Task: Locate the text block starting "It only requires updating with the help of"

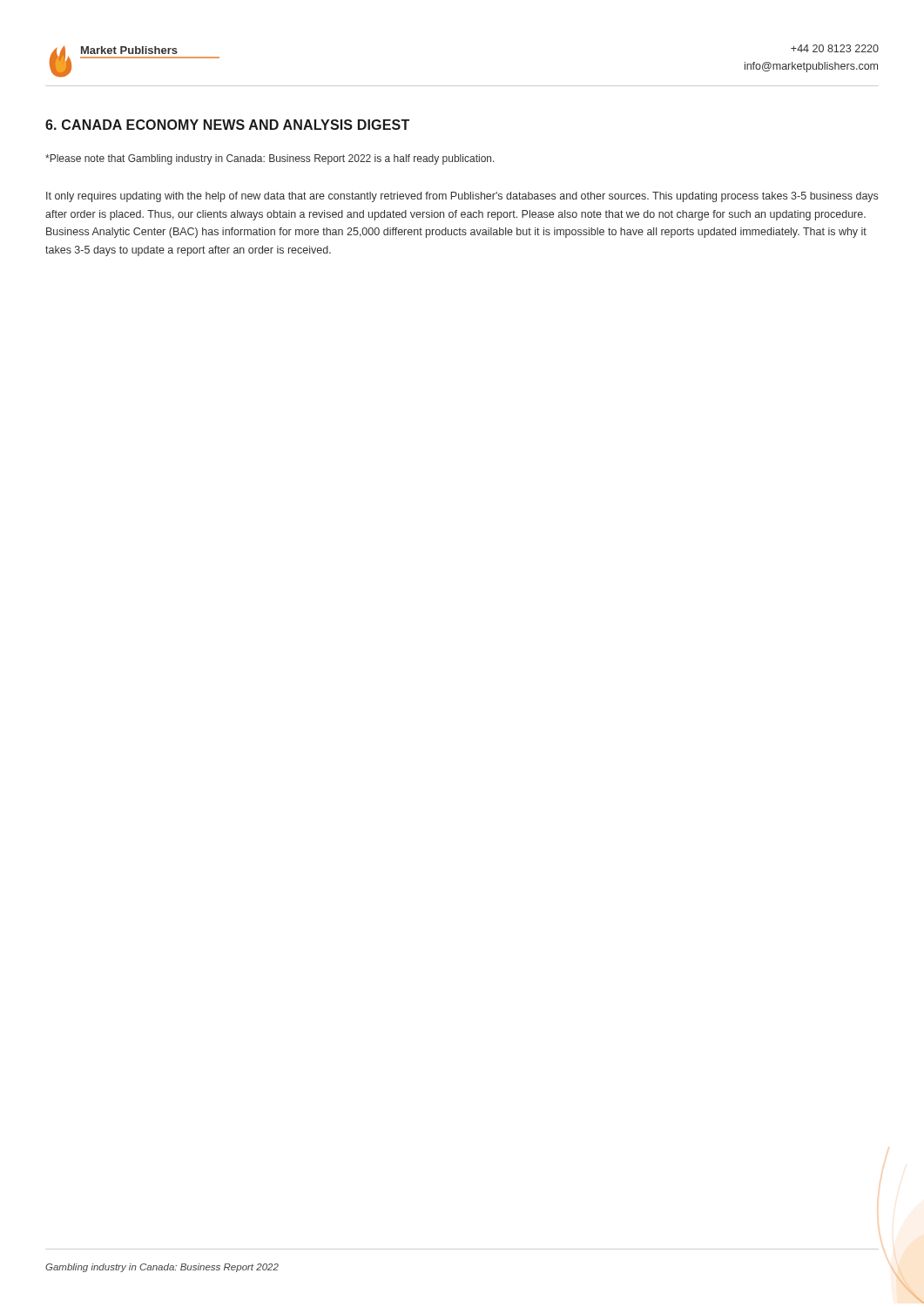Action: 462,223
